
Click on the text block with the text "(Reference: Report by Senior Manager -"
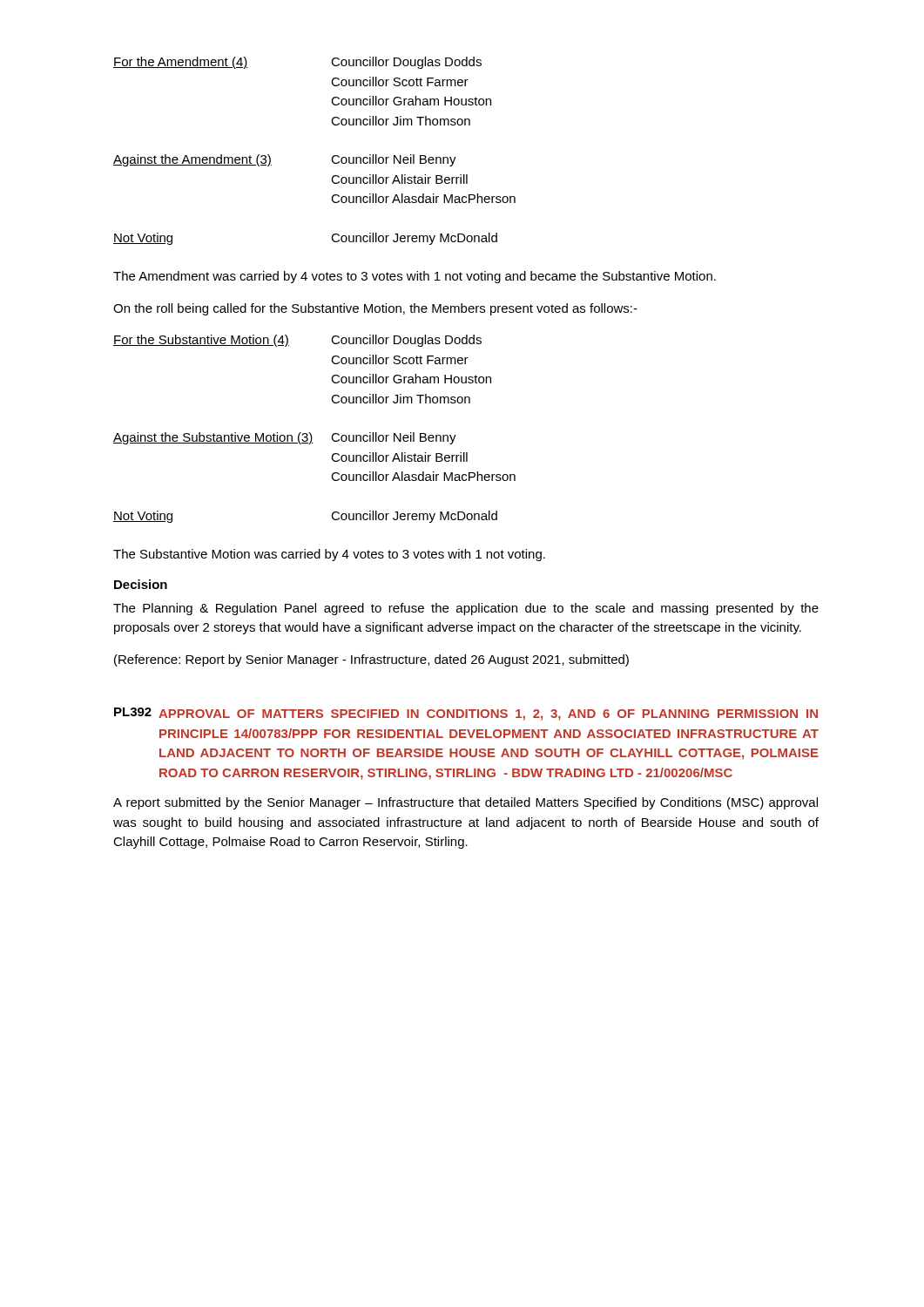pyautogui.click(x=371, y=659)
